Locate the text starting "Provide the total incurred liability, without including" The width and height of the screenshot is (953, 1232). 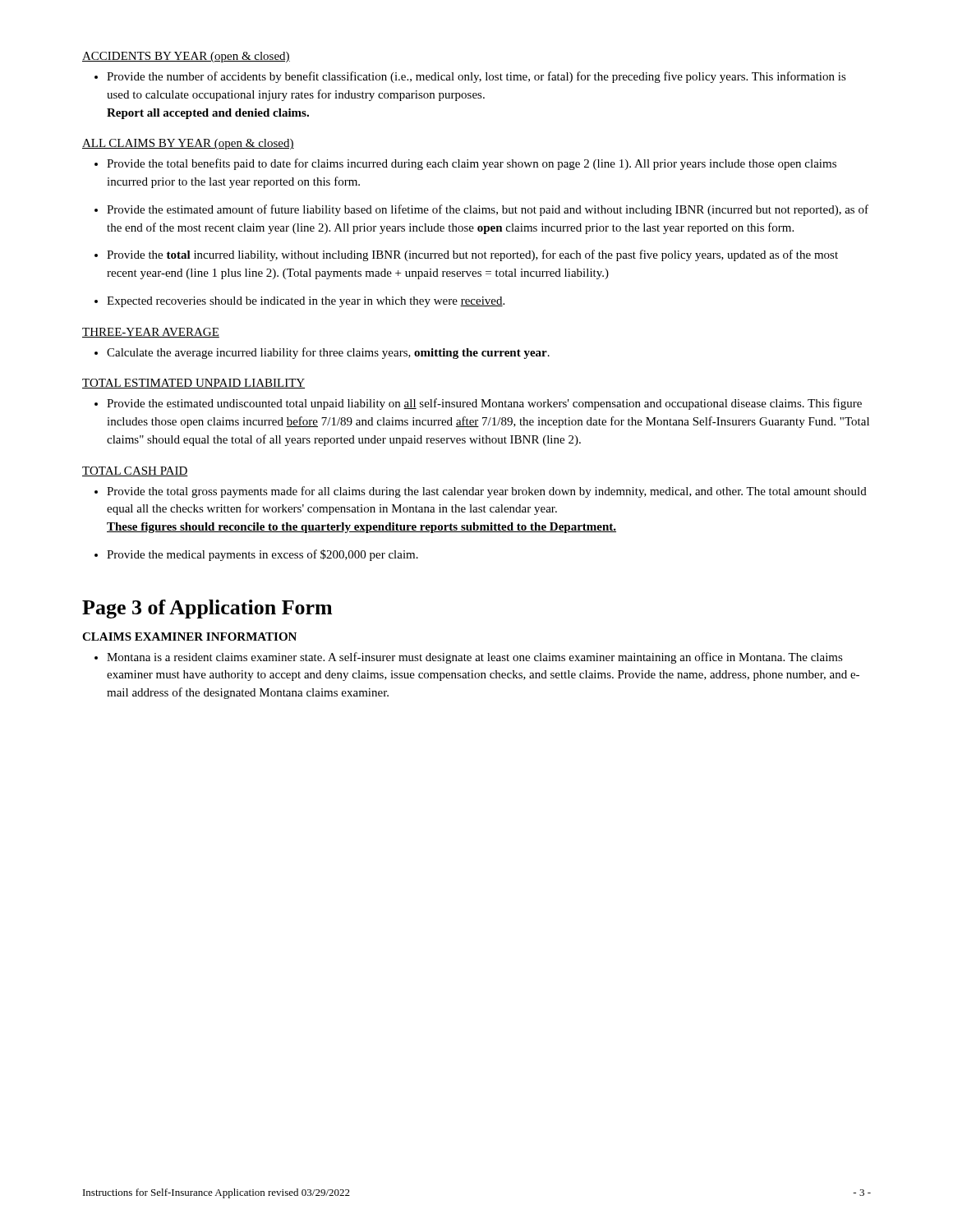pos(489,265)
